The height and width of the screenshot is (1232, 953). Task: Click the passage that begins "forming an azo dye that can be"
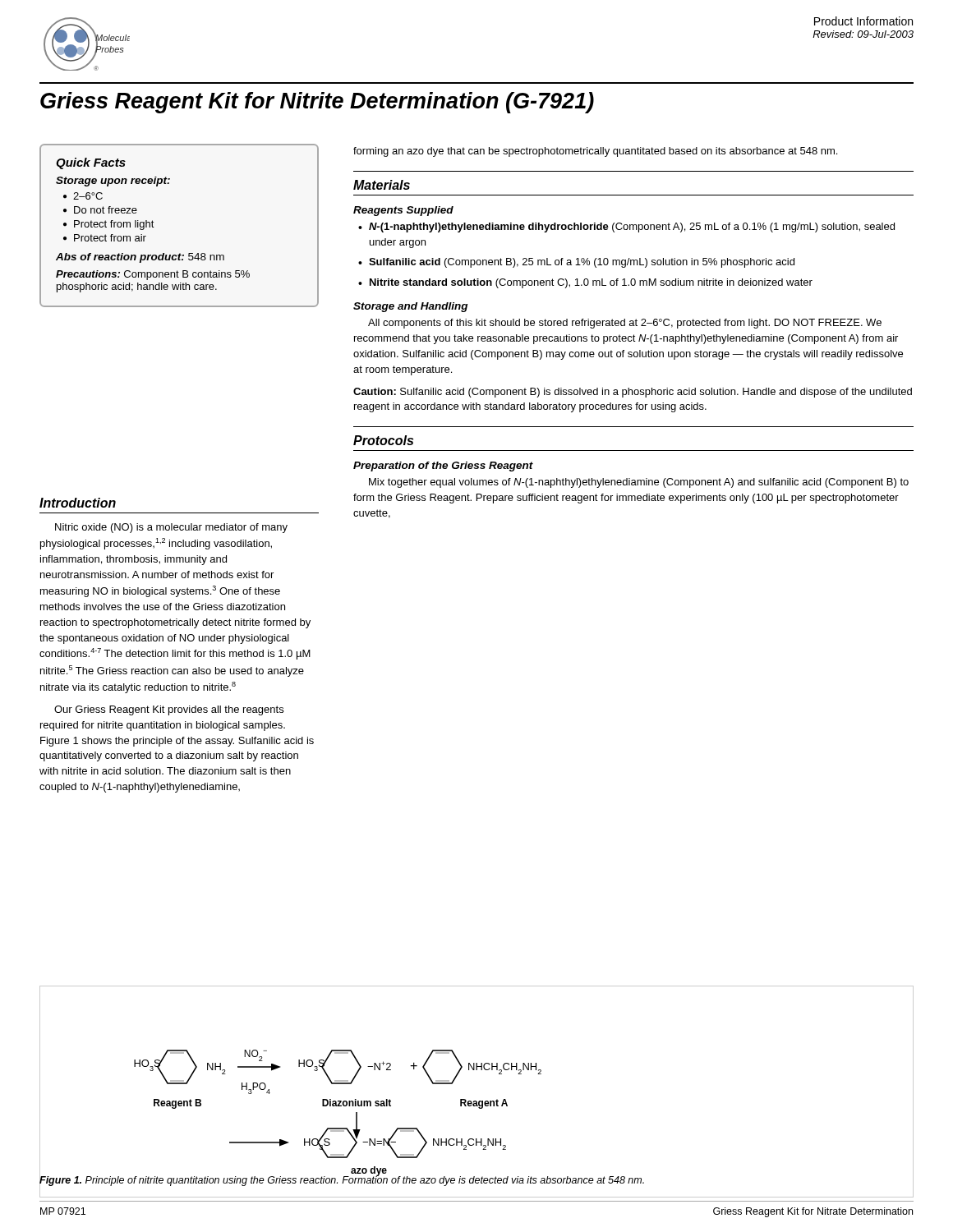coord(633,151)
